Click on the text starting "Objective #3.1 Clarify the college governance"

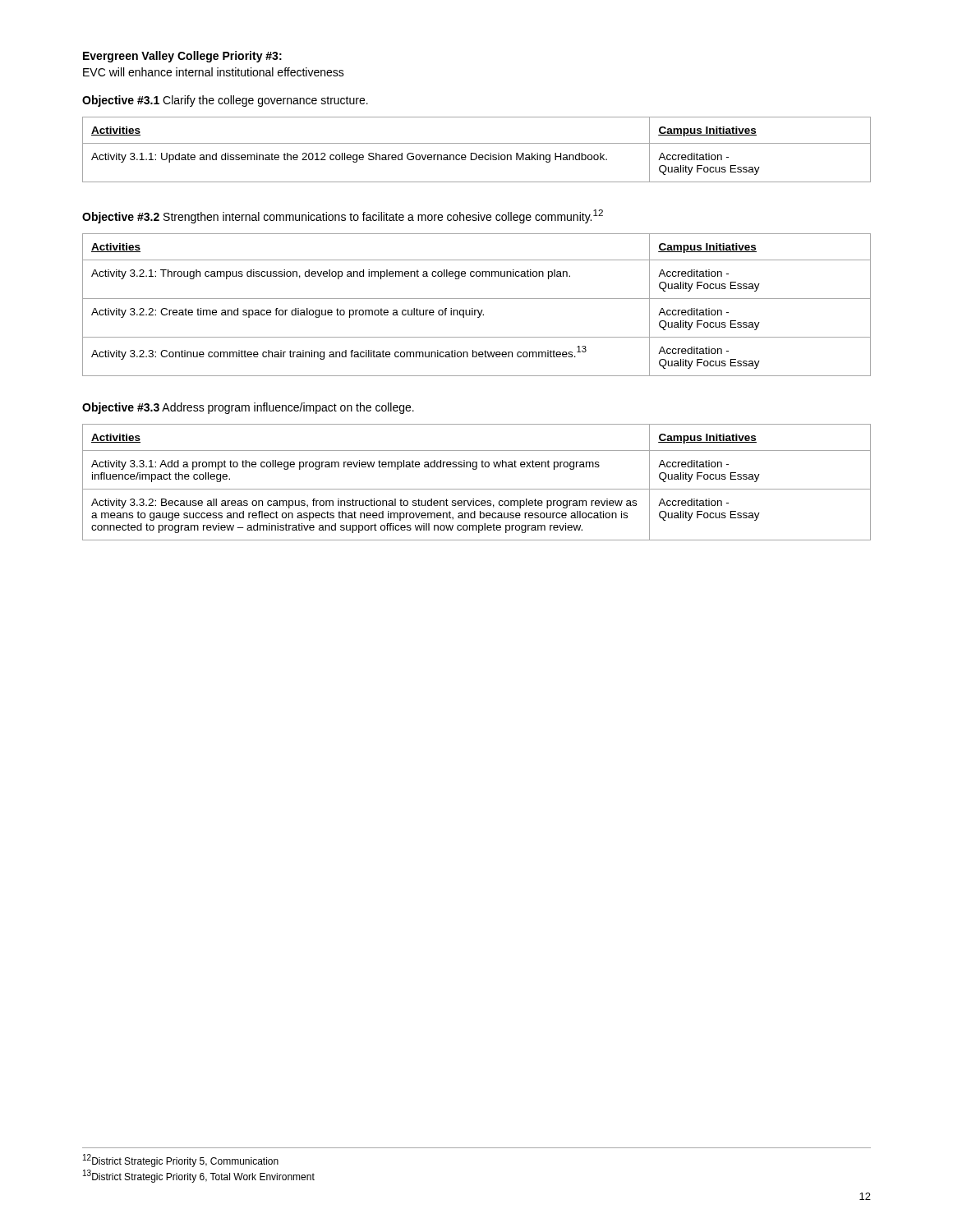pyautogui.click(x=225, y=100)
